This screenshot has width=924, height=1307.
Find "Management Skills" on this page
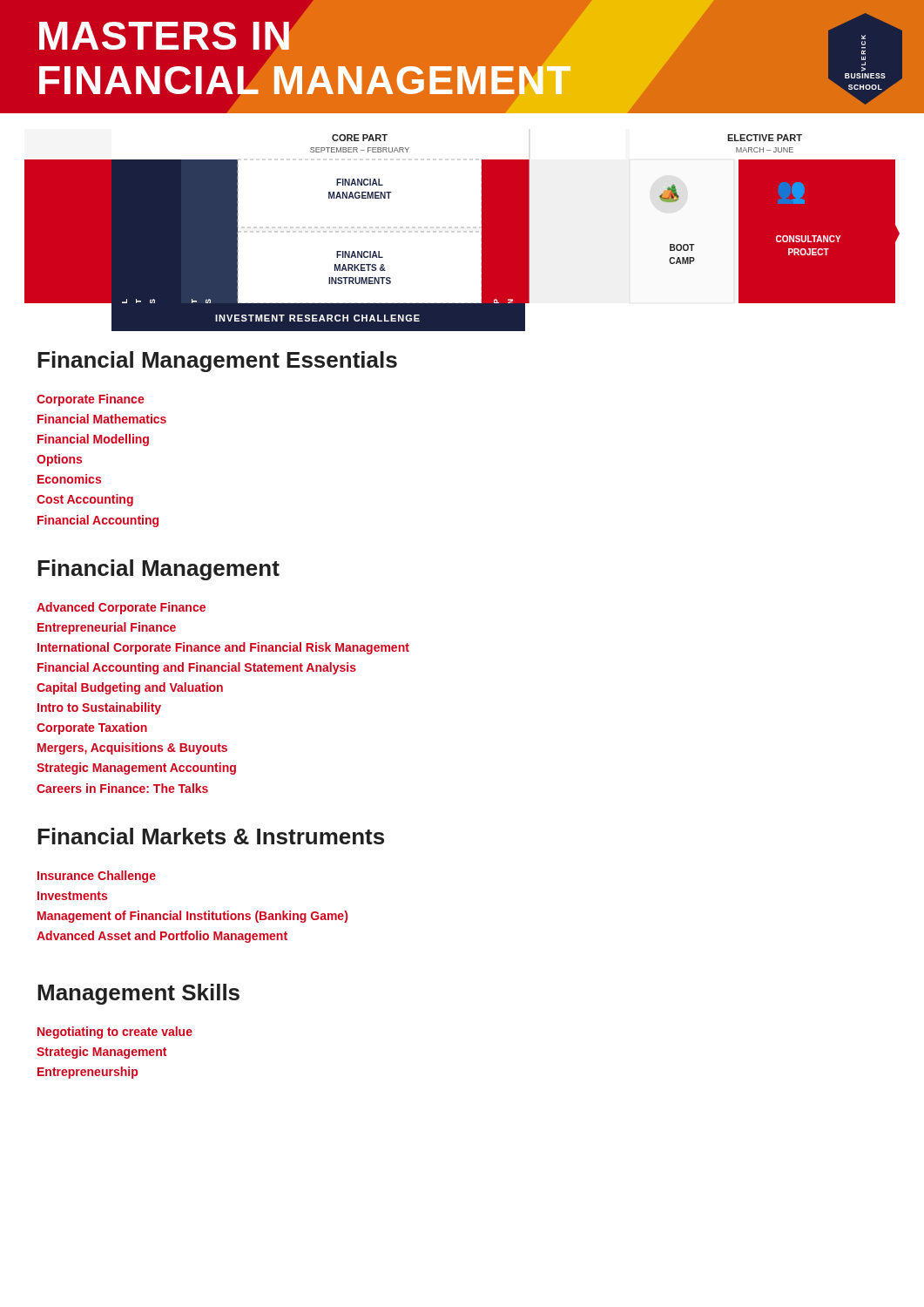pos(139,992)
